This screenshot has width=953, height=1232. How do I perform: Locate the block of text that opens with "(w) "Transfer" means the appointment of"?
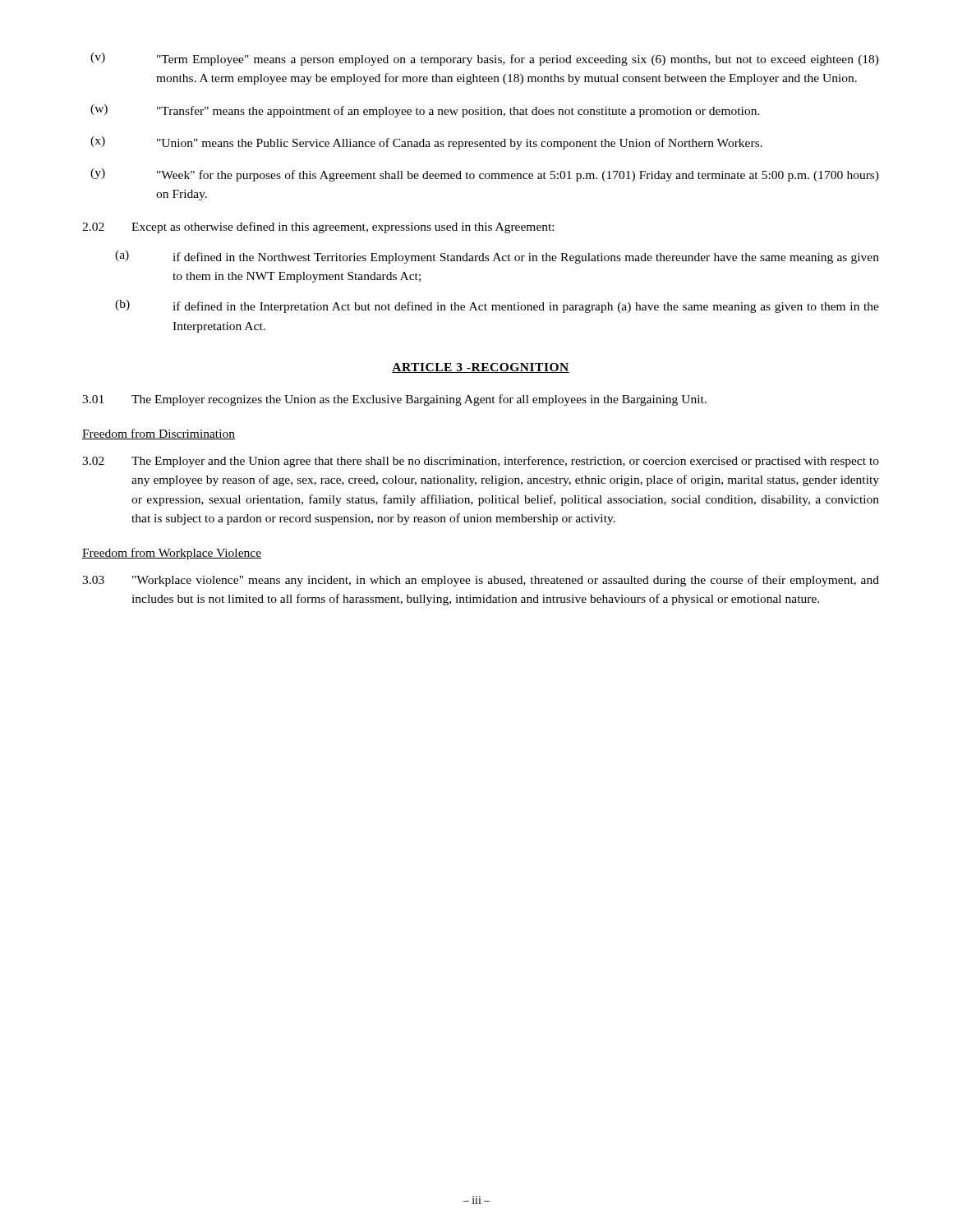481,110
